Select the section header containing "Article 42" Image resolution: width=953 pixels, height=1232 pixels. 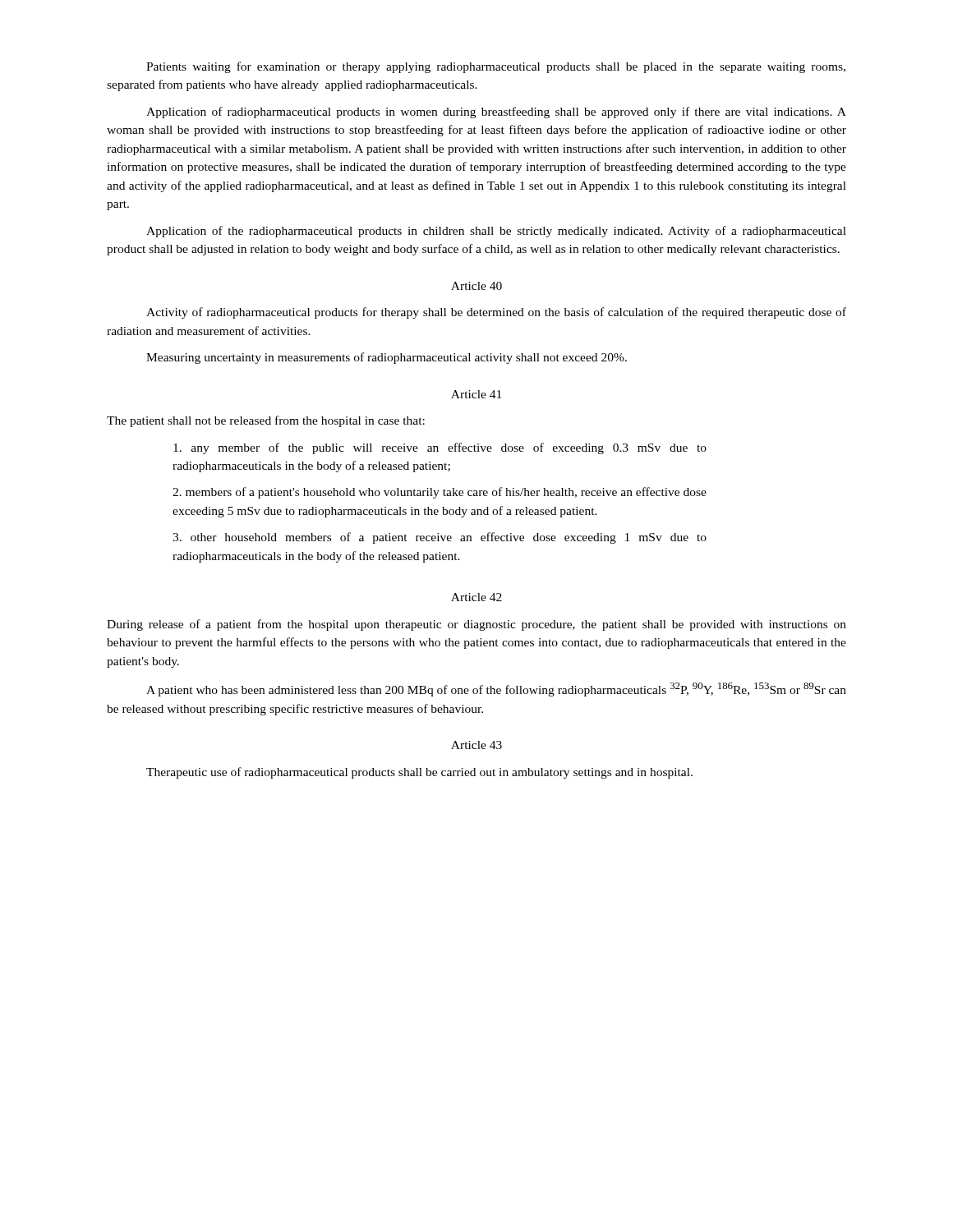[x=476, y=597]
